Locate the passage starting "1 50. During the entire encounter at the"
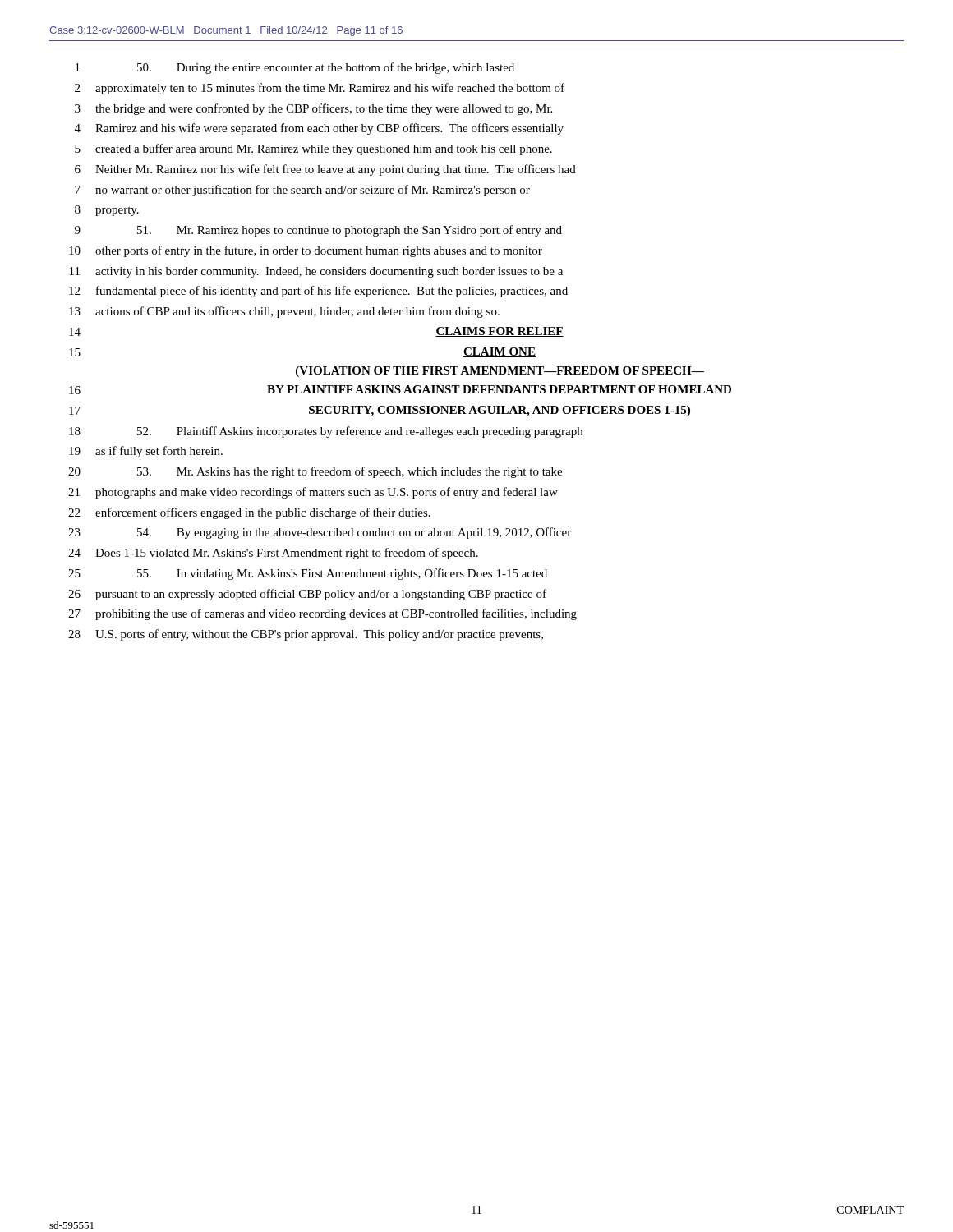Viewport: 953px width, 1232px height. [x=476, y=139]
